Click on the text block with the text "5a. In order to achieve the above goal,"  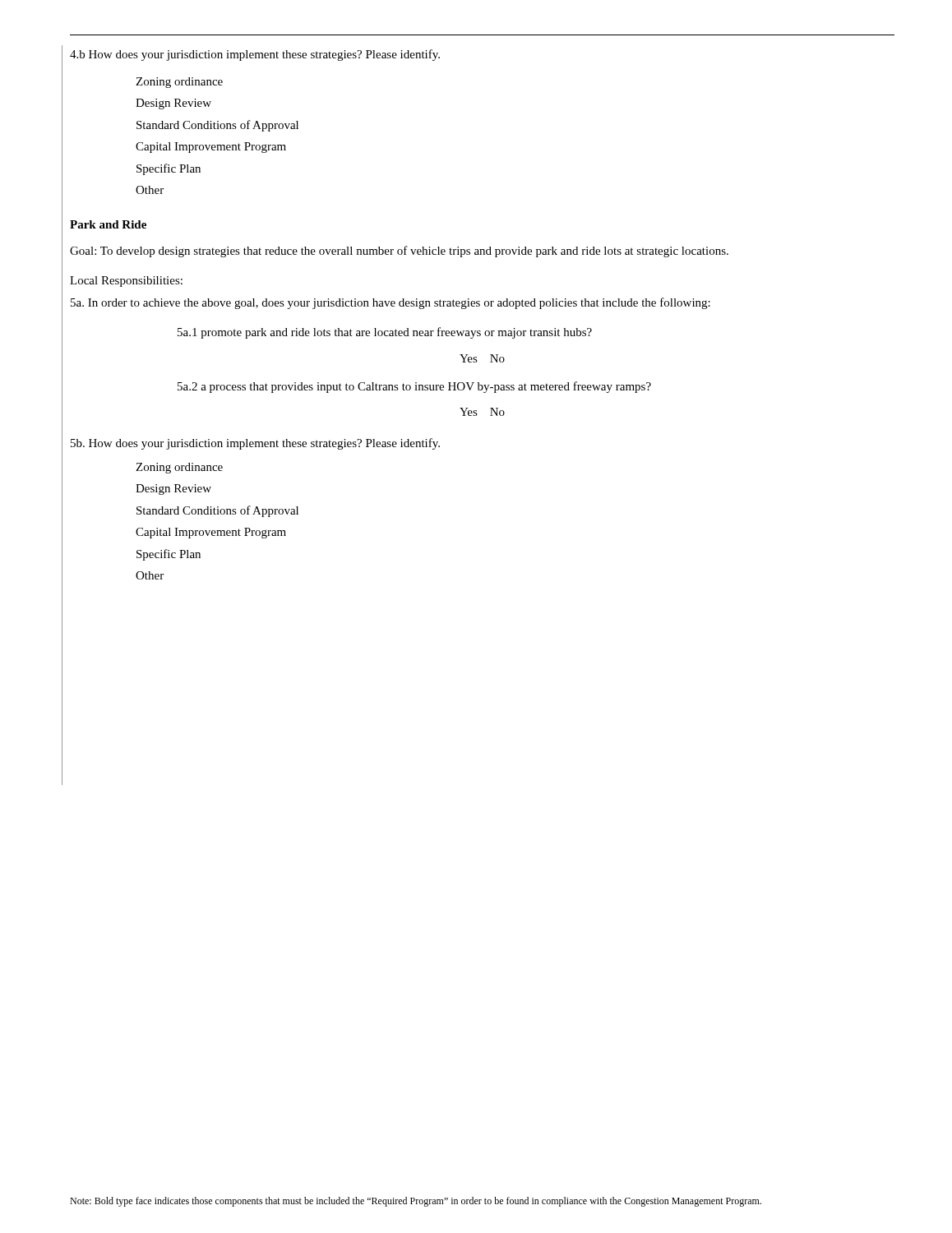pos(390,302)
